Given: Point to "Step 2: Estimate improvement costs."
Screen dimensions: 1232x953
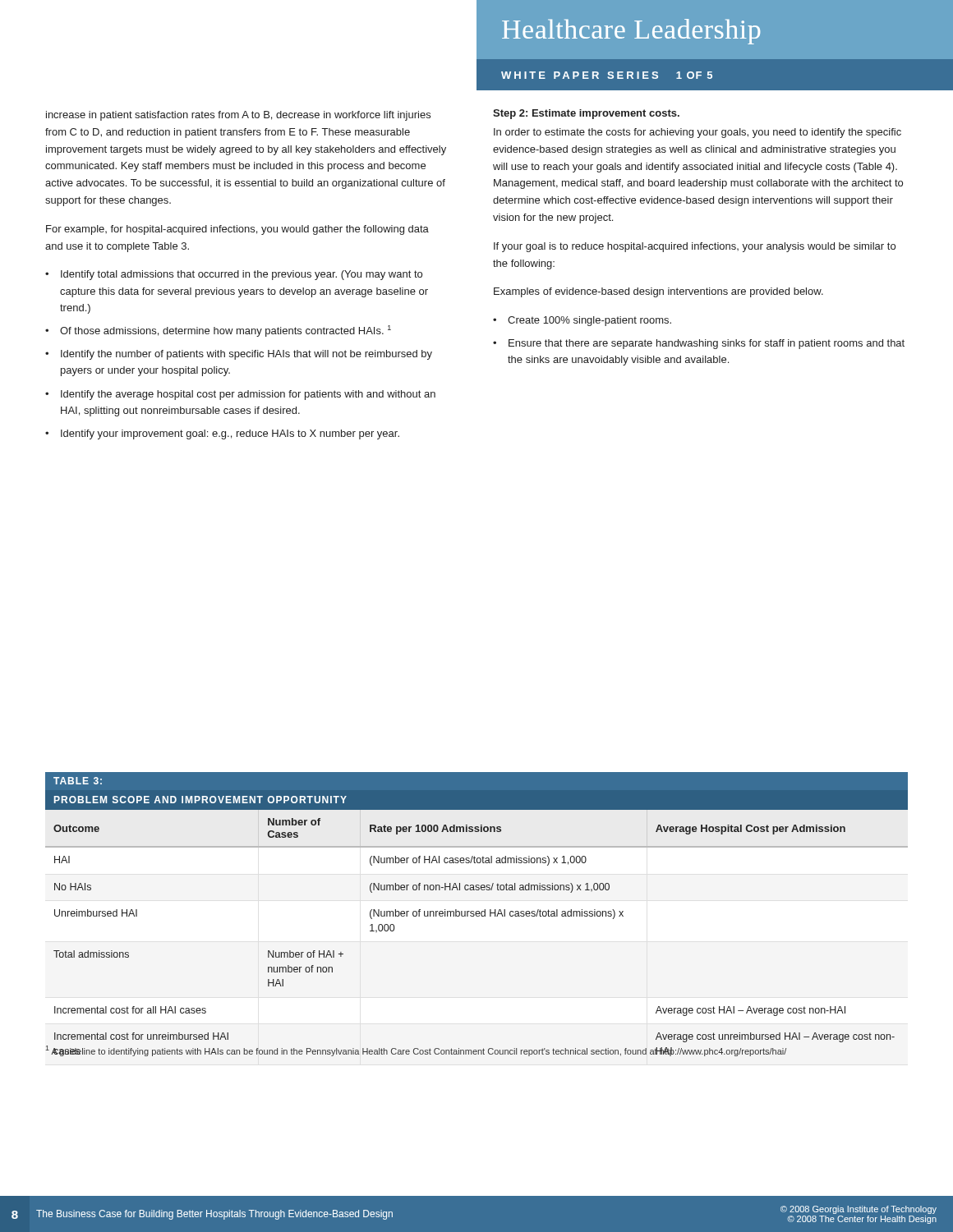Looking at the screenshot, I should pos(586,113).
